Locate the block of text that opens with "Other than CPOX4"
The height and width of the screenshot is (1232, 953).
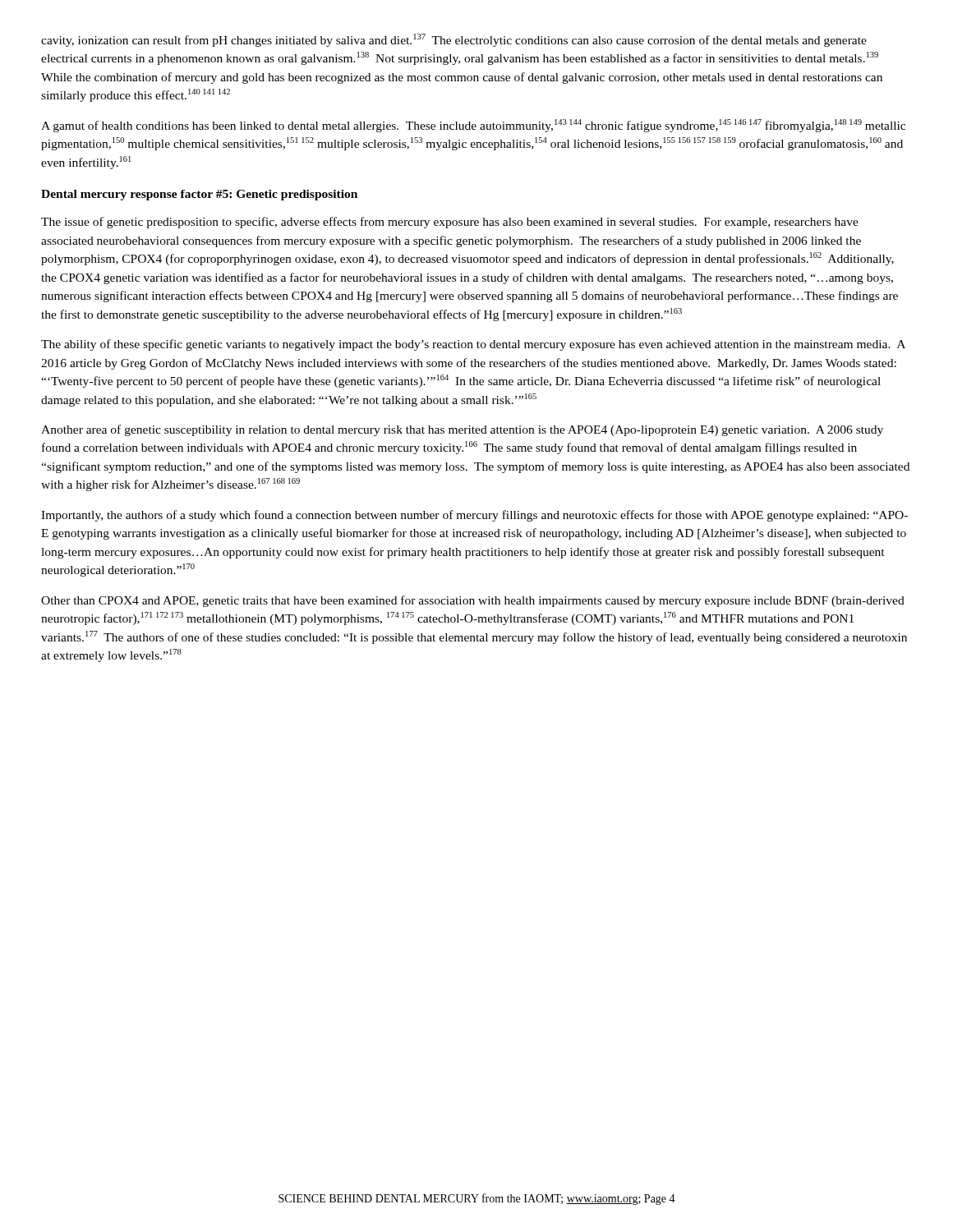[x=476, y=628]
